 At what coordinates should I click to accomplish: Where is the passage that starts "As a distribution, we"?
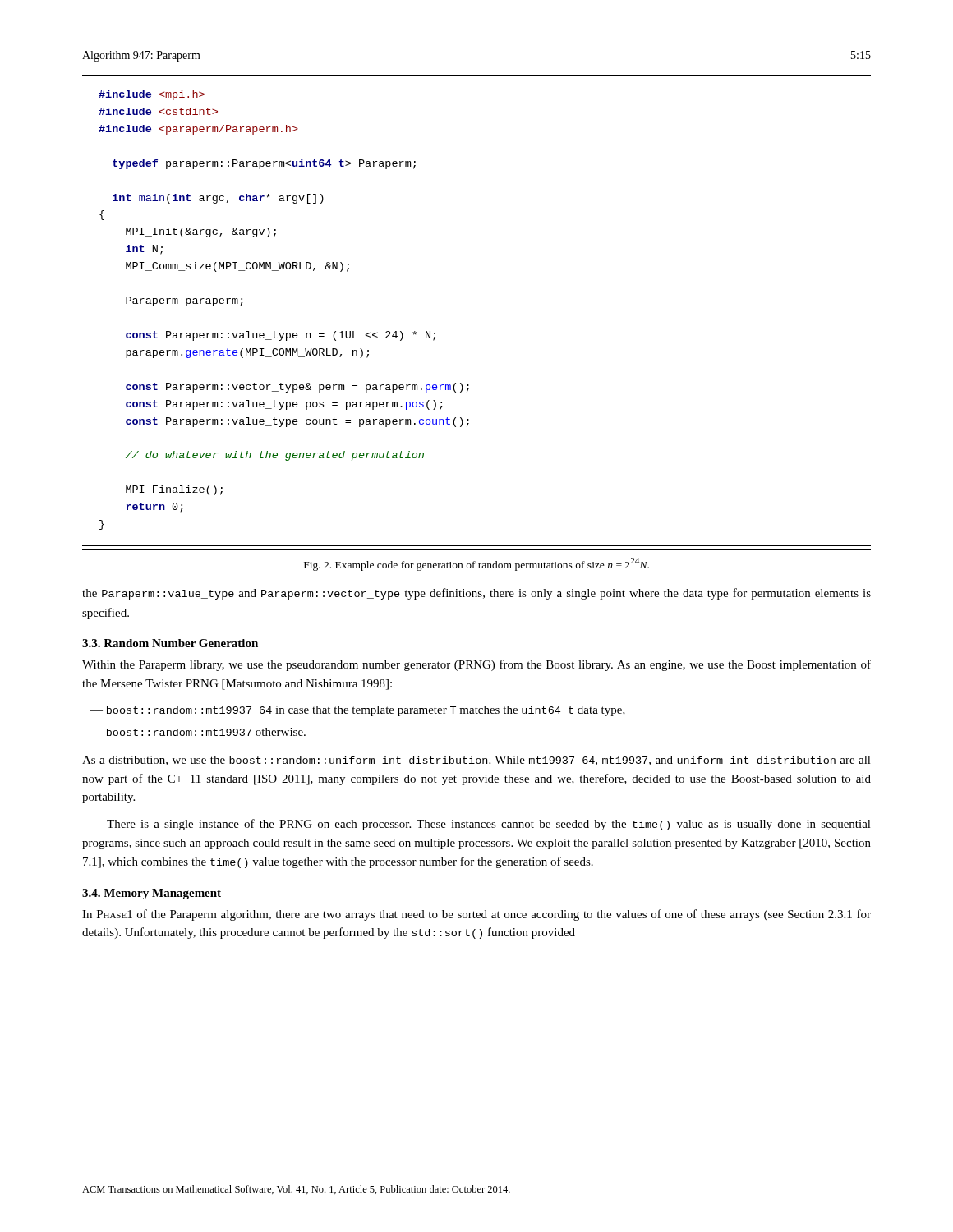[x=476, y=778]
